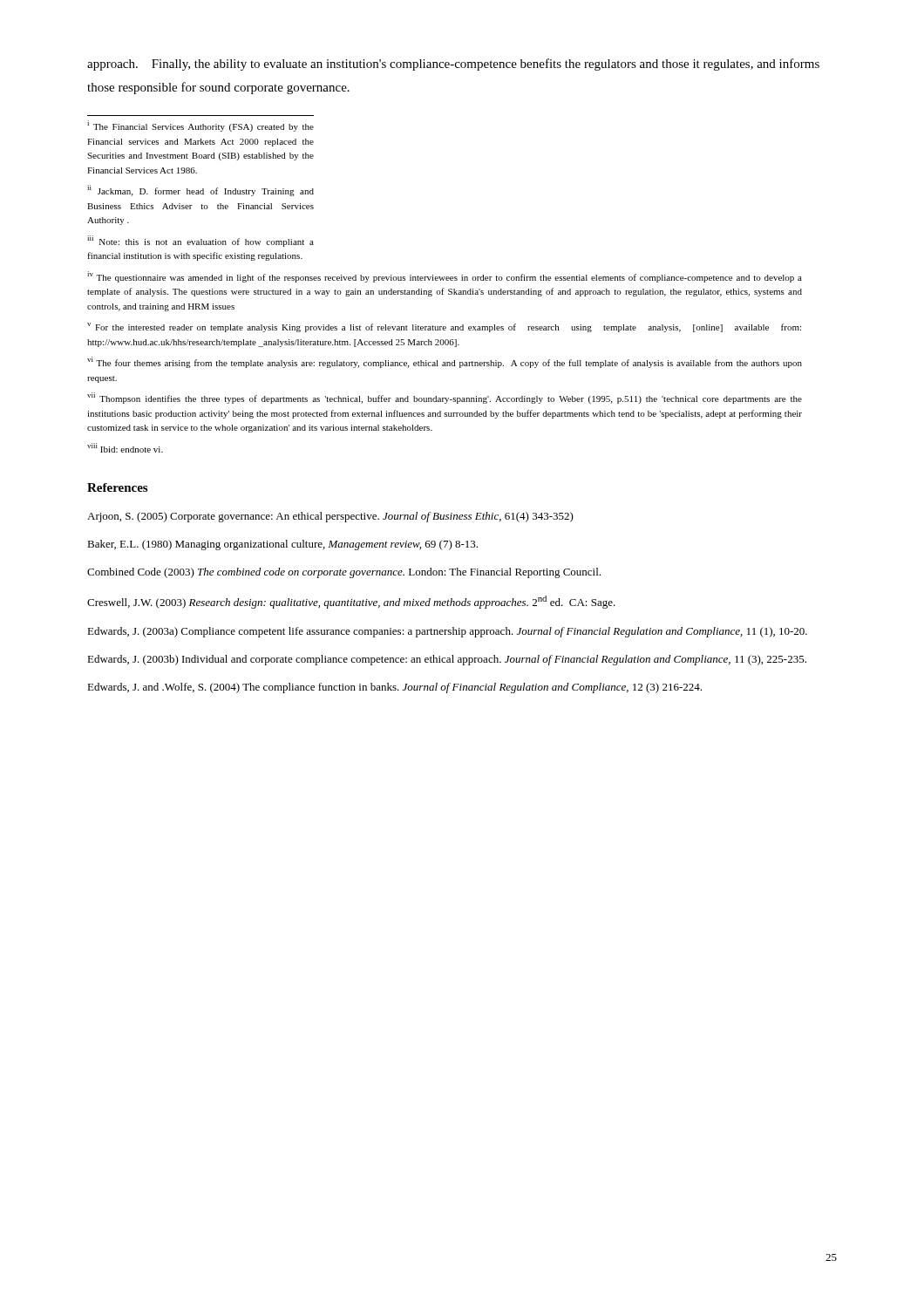Click on the region starting "vi The four themes arising from"
The image size is (924, 1308).
tap(445, 369)
